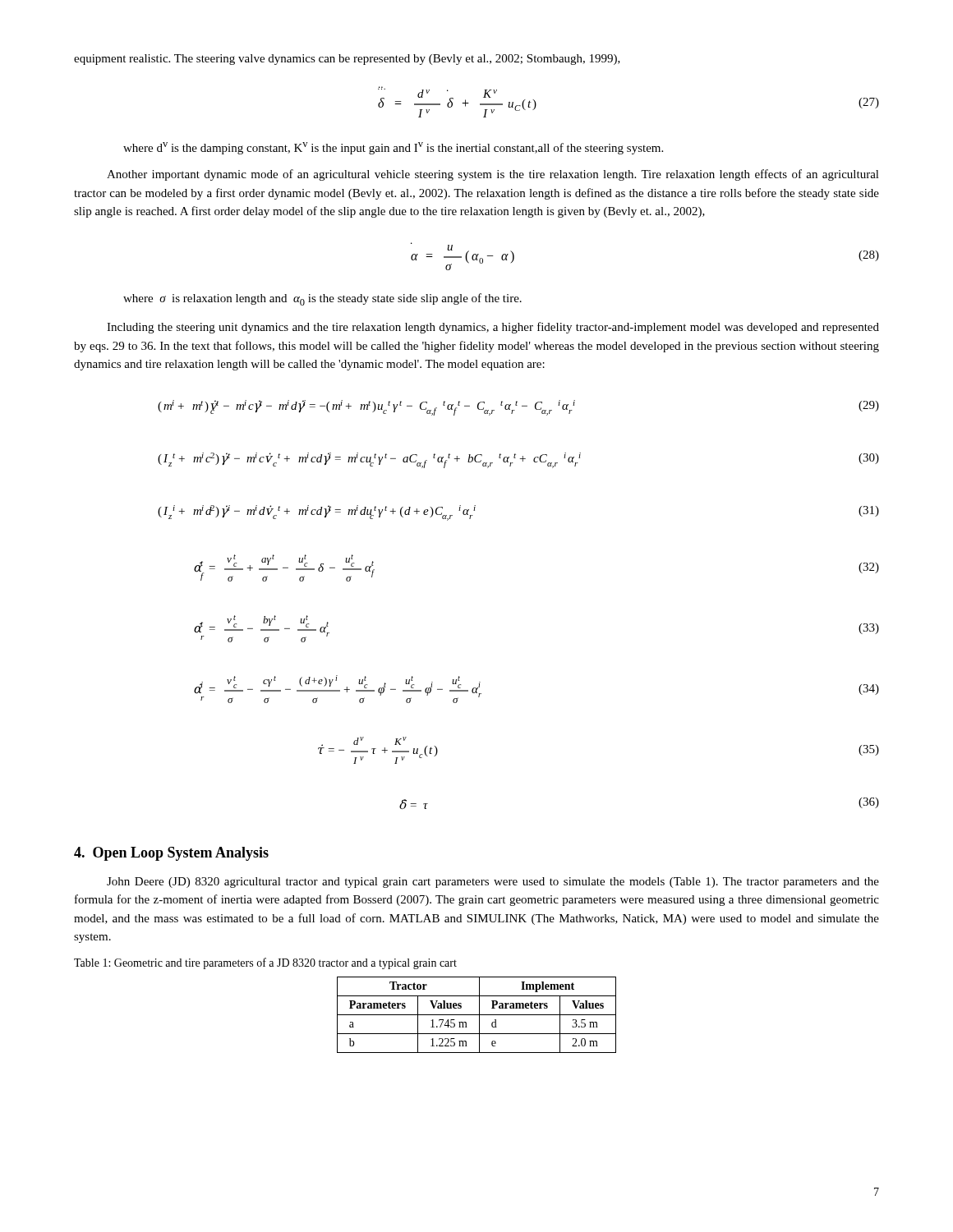Select the formula that reads "τ̇ = −"

tap(359, 751)
